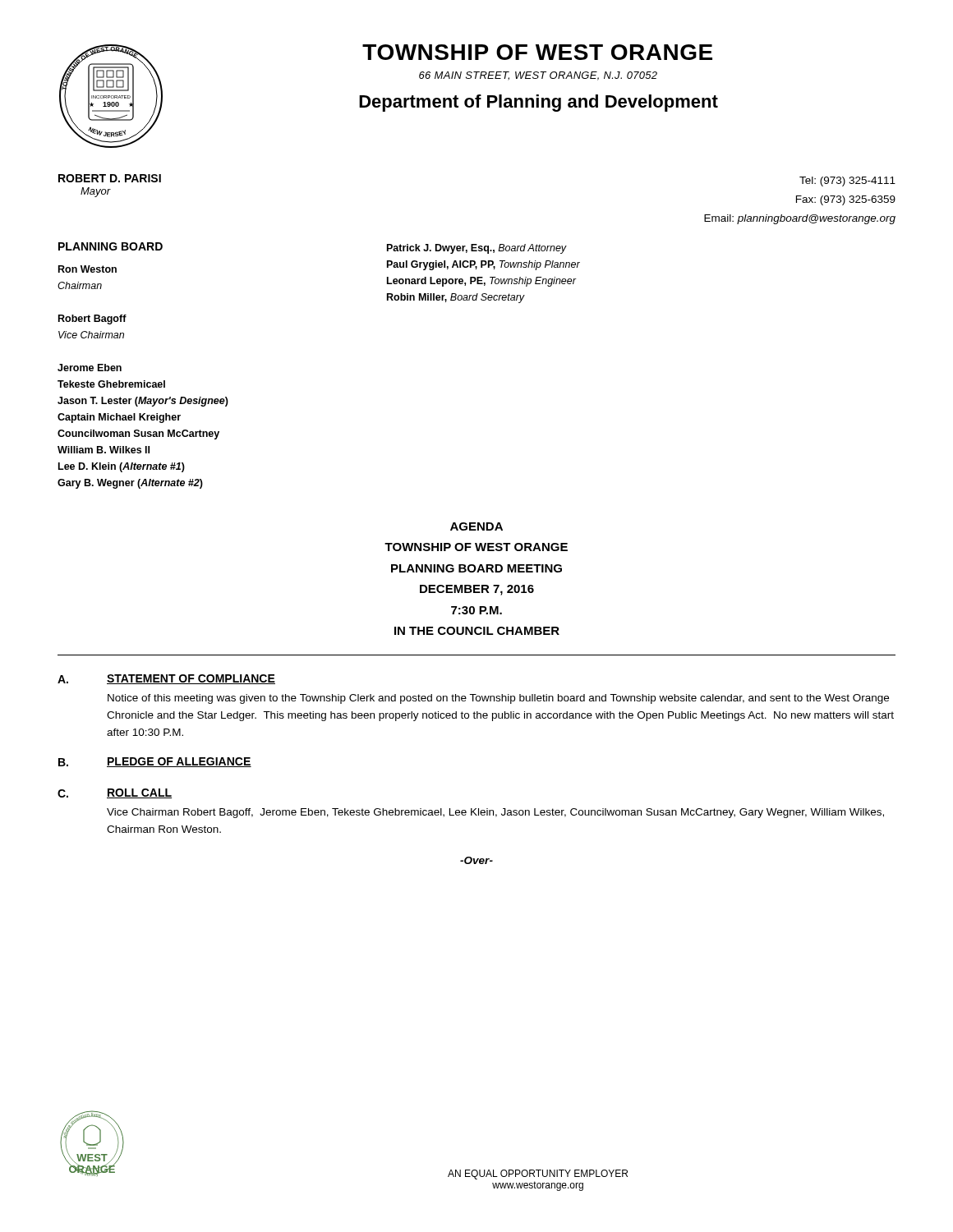The image size is (953, 1232).
Task: Find "STATEMENT OF COMPLIANCE" on this page
Action: (191, 678)
